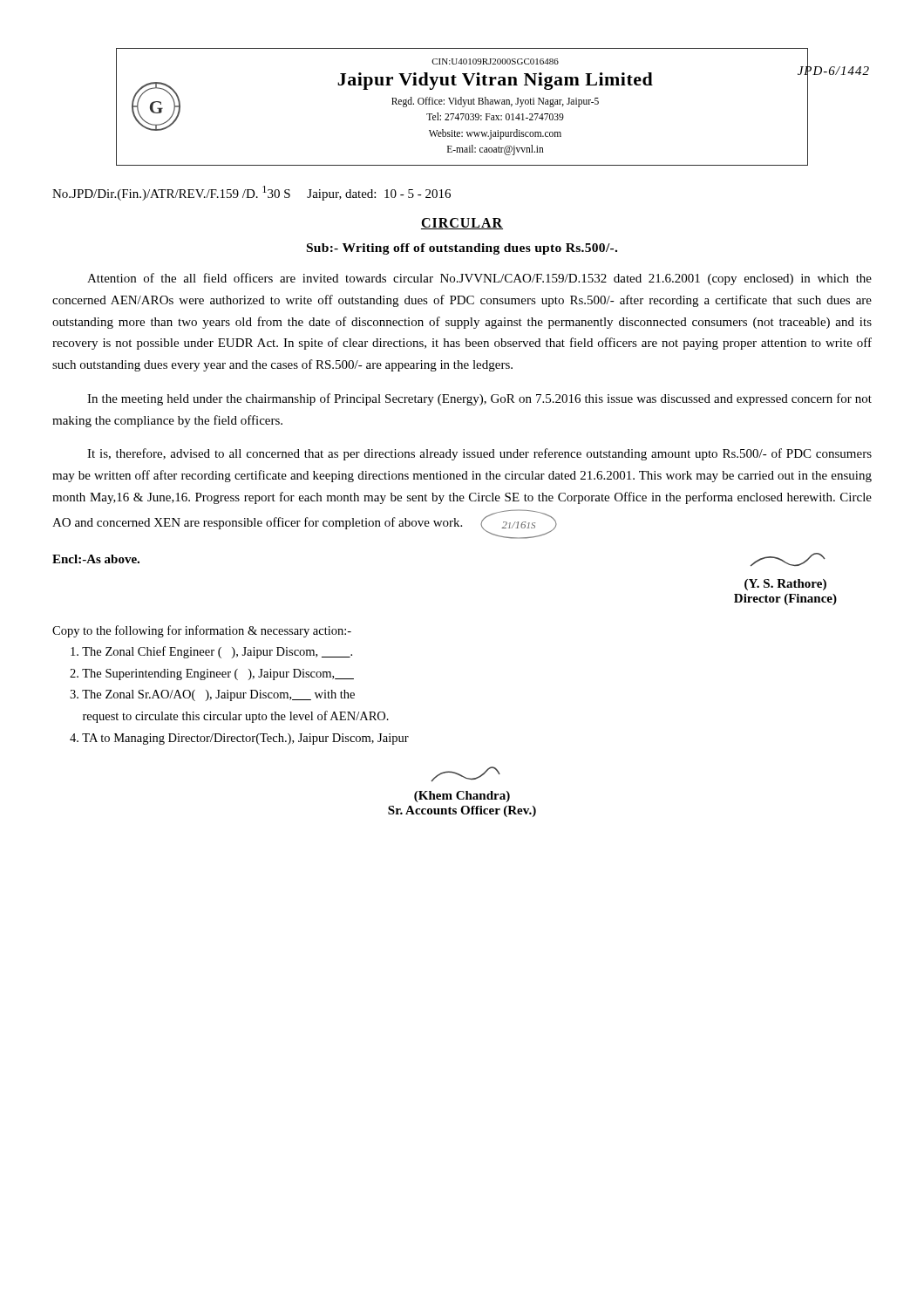Point to the block beginning "(Y. S. Rathore) Director"
924x1308 pixels.
pyautogui.click(x=785, y=576)
